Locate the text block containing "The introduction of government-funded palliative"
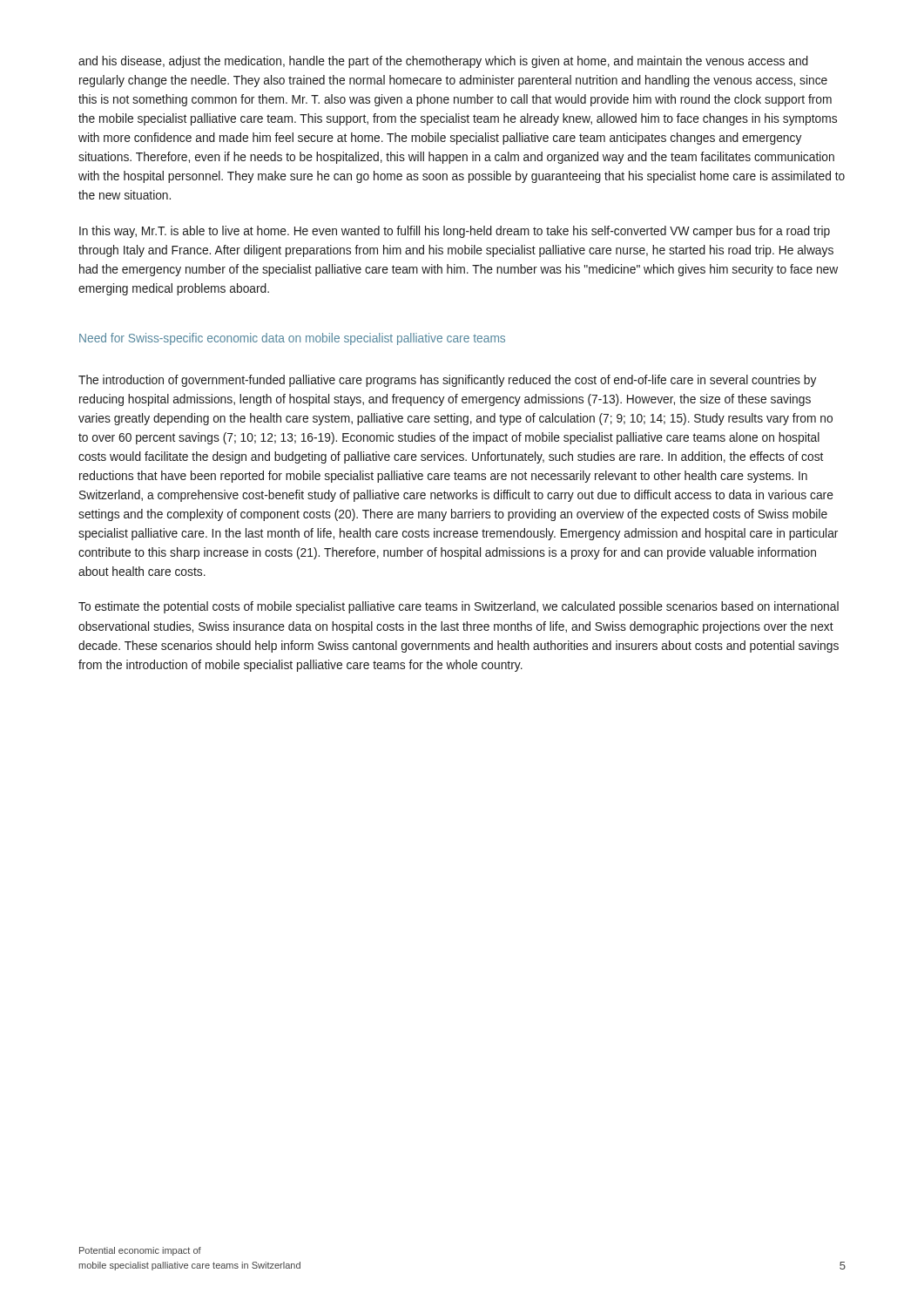Image resolution: width=924 pixels, height=1307 pixels. (x=458, y=476)
